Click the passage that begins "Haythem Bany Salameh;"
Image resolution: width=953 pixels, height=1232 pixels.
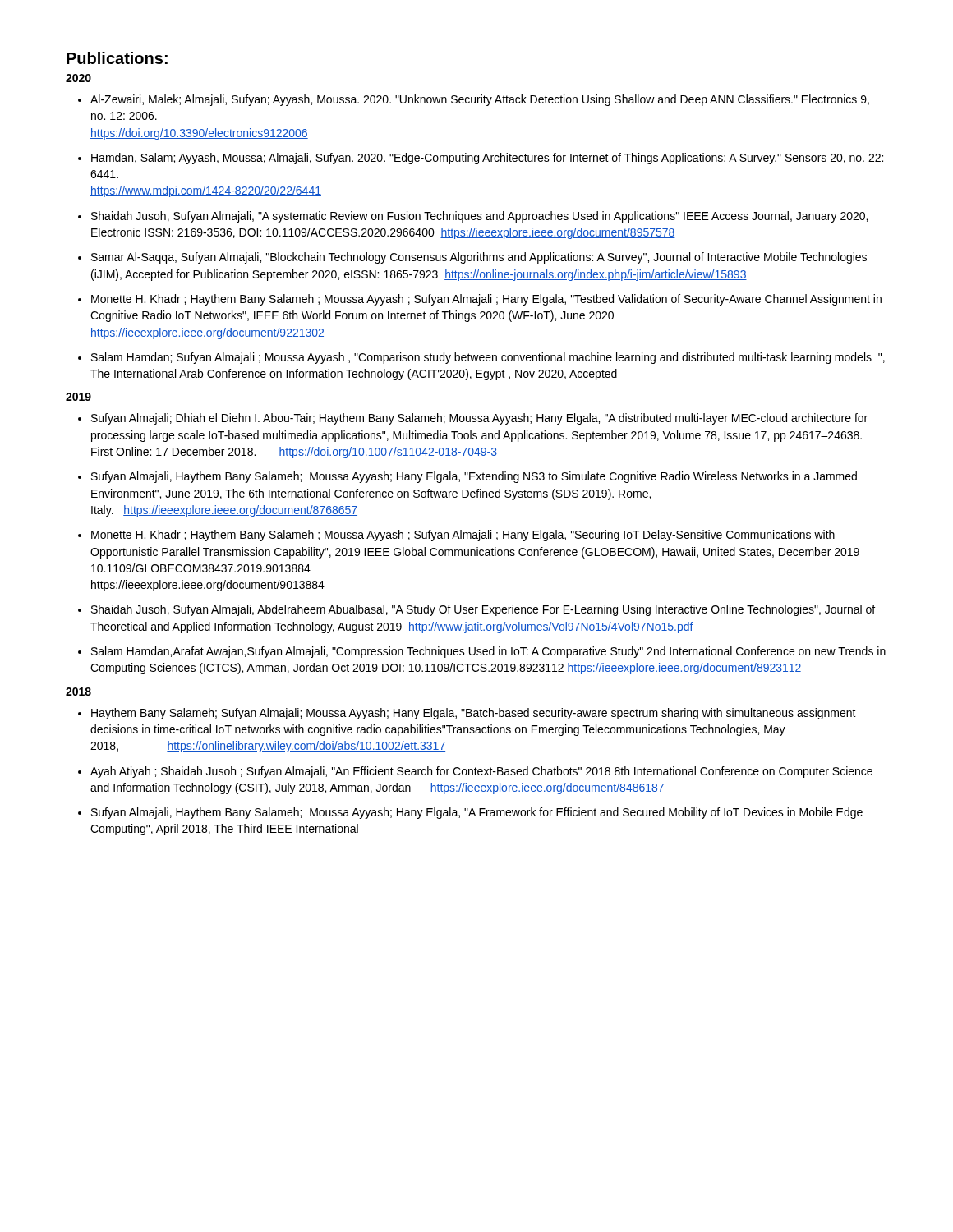473,729
